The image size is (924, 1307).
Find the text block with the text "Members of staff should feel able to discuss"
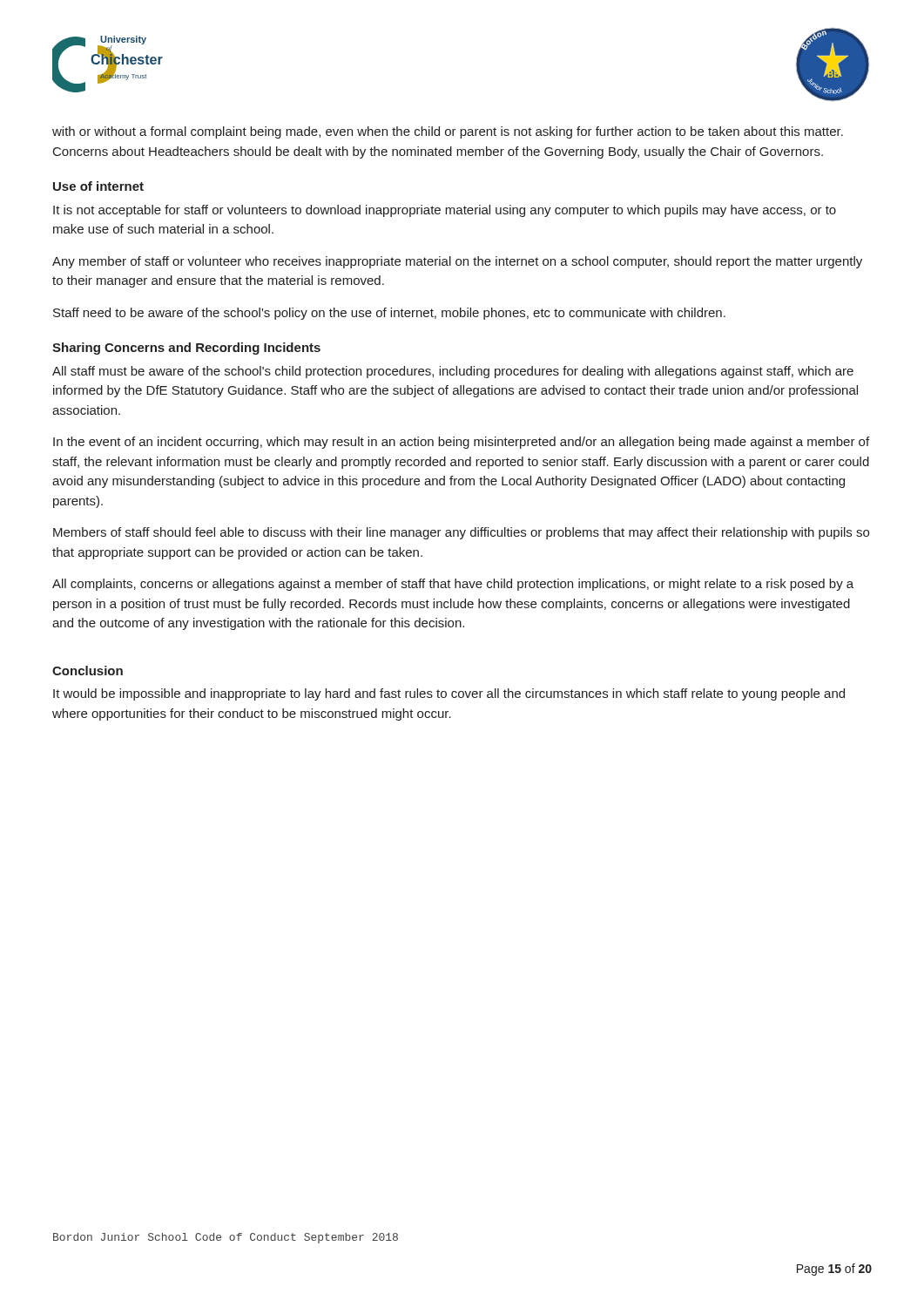coord(461,542)
